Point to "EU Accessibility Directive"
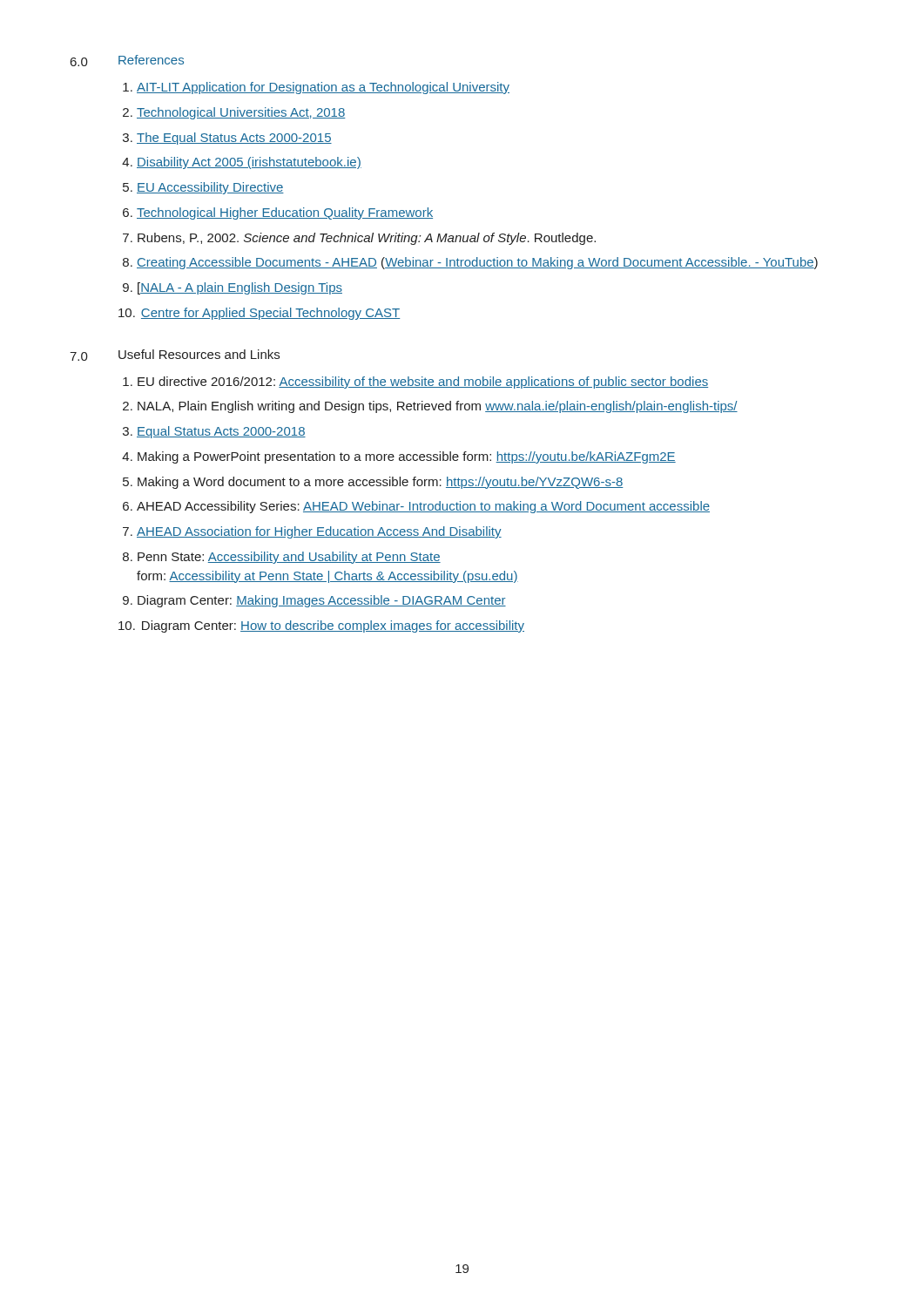This screenshot has width=924, height=1307. click(x=210, y=188)
